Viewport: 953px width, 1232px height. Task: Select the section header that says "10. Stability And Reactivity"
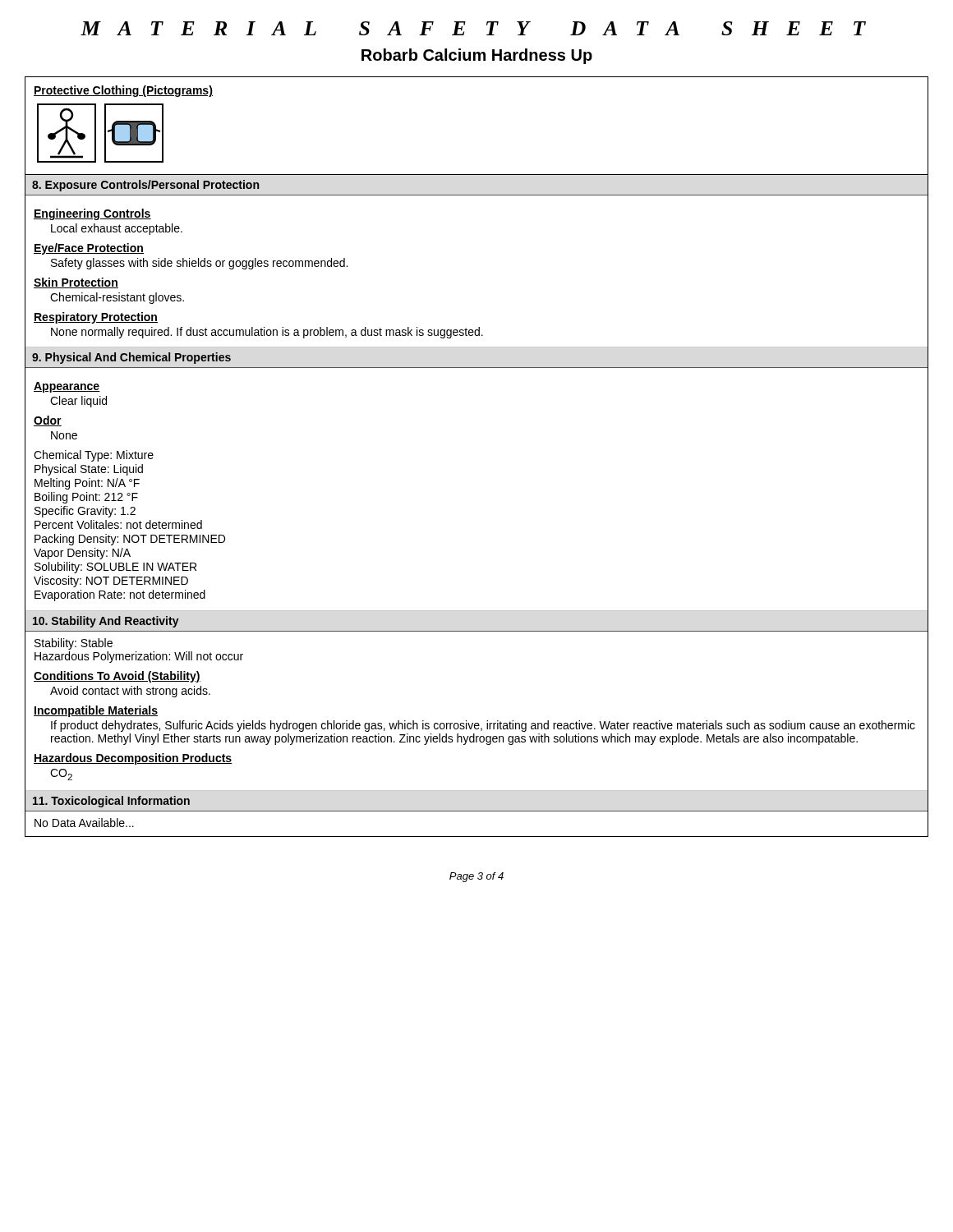pyautogui.click(x=105, y=621)
